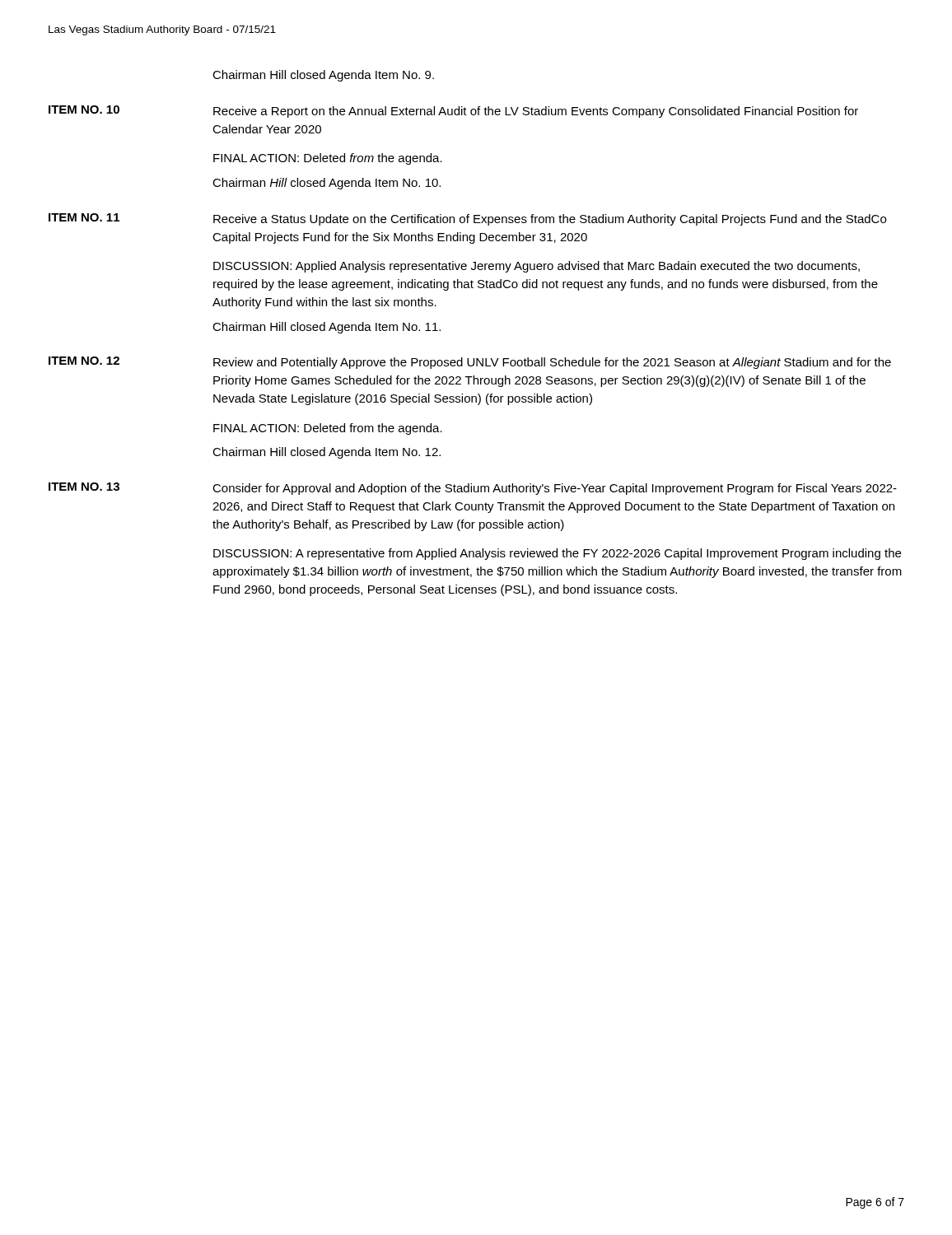952x1235 pixels.
Task: Locate the list item with the text "ITEM NO. 12"
Action: [476, 380]
